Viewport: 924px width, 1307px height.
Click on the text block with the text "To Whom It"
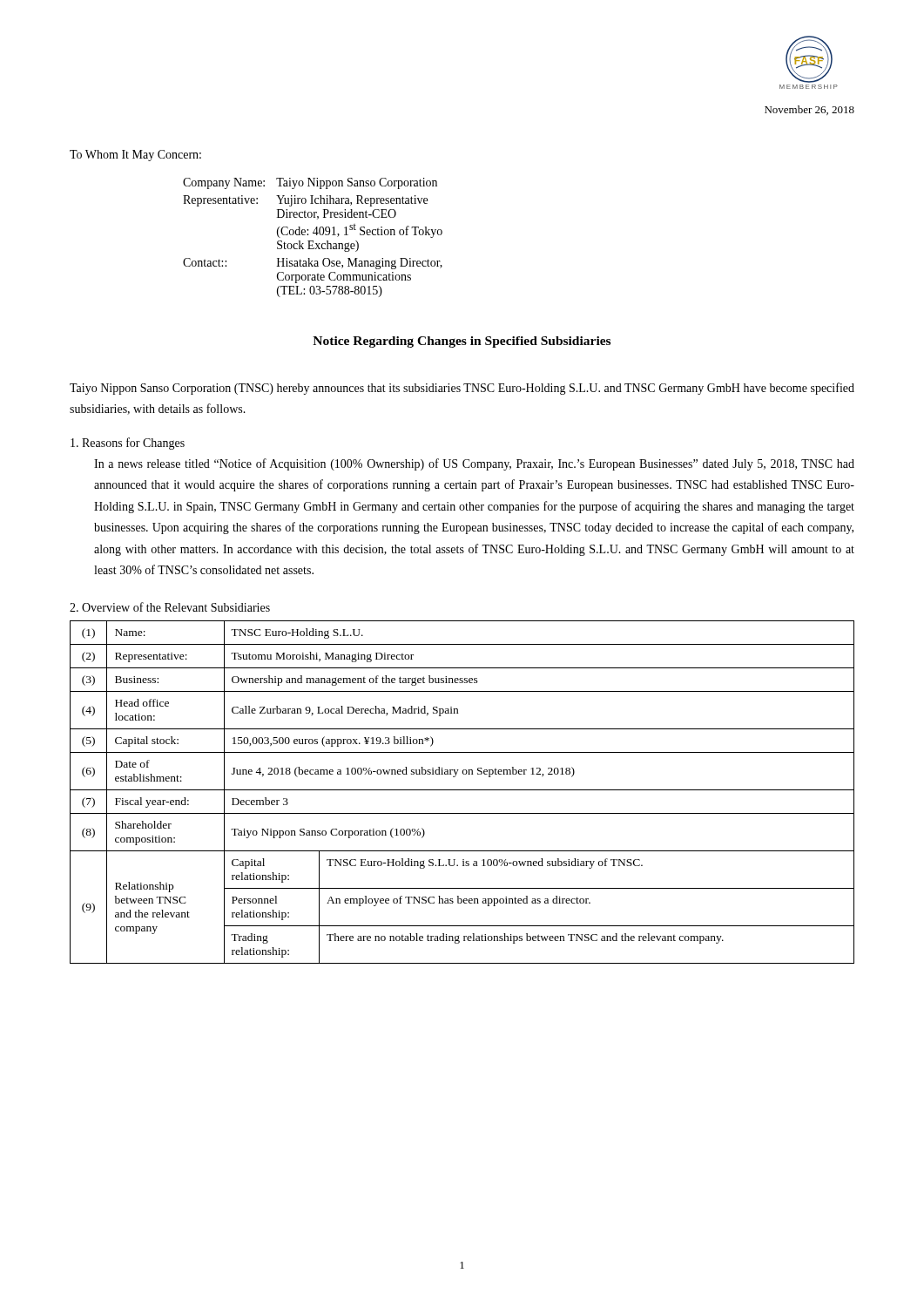[x=136, y=155]
